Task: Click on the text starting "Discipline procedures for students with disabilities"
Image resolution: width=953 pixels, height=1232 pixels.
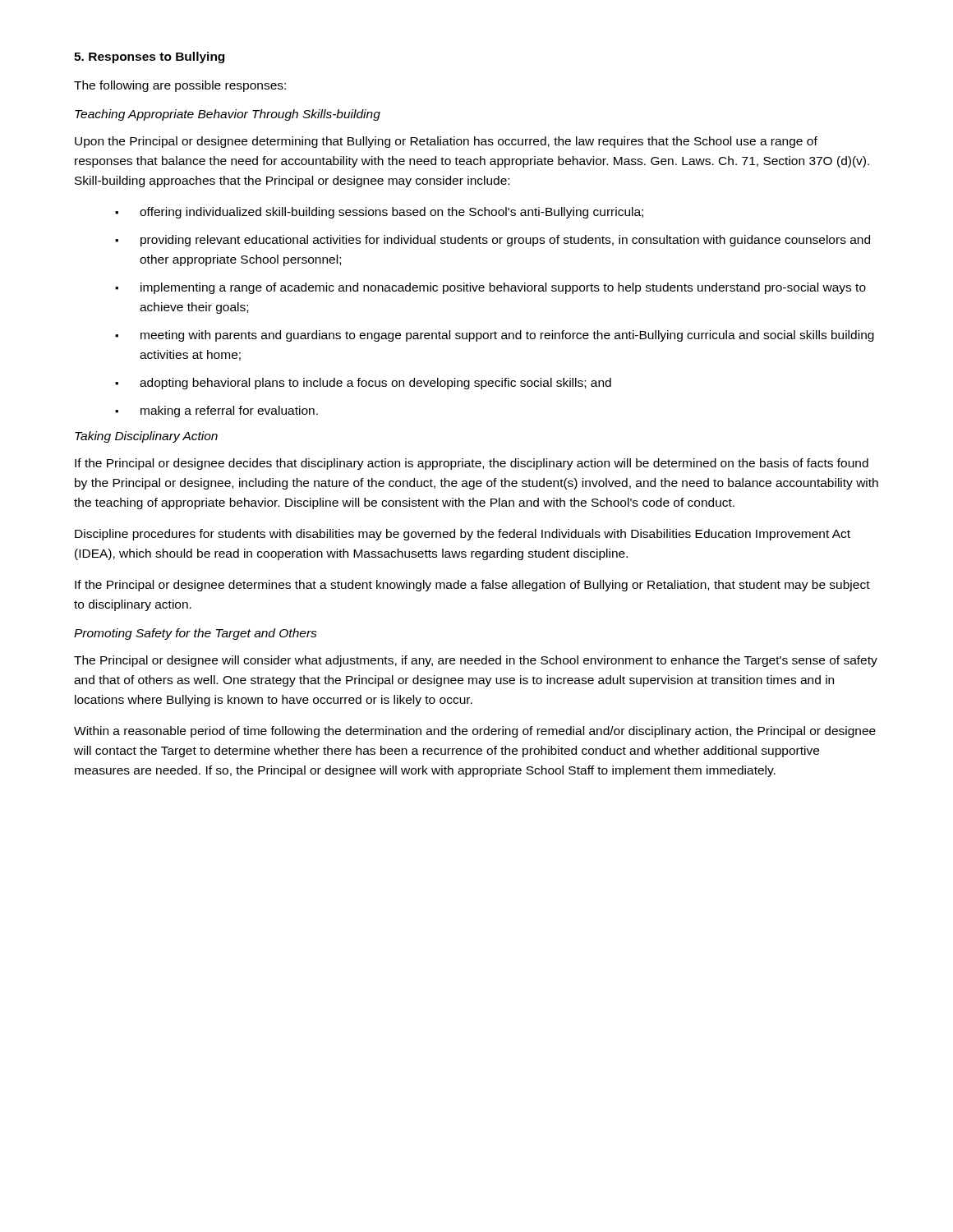Action: click(x=462, y=543)
